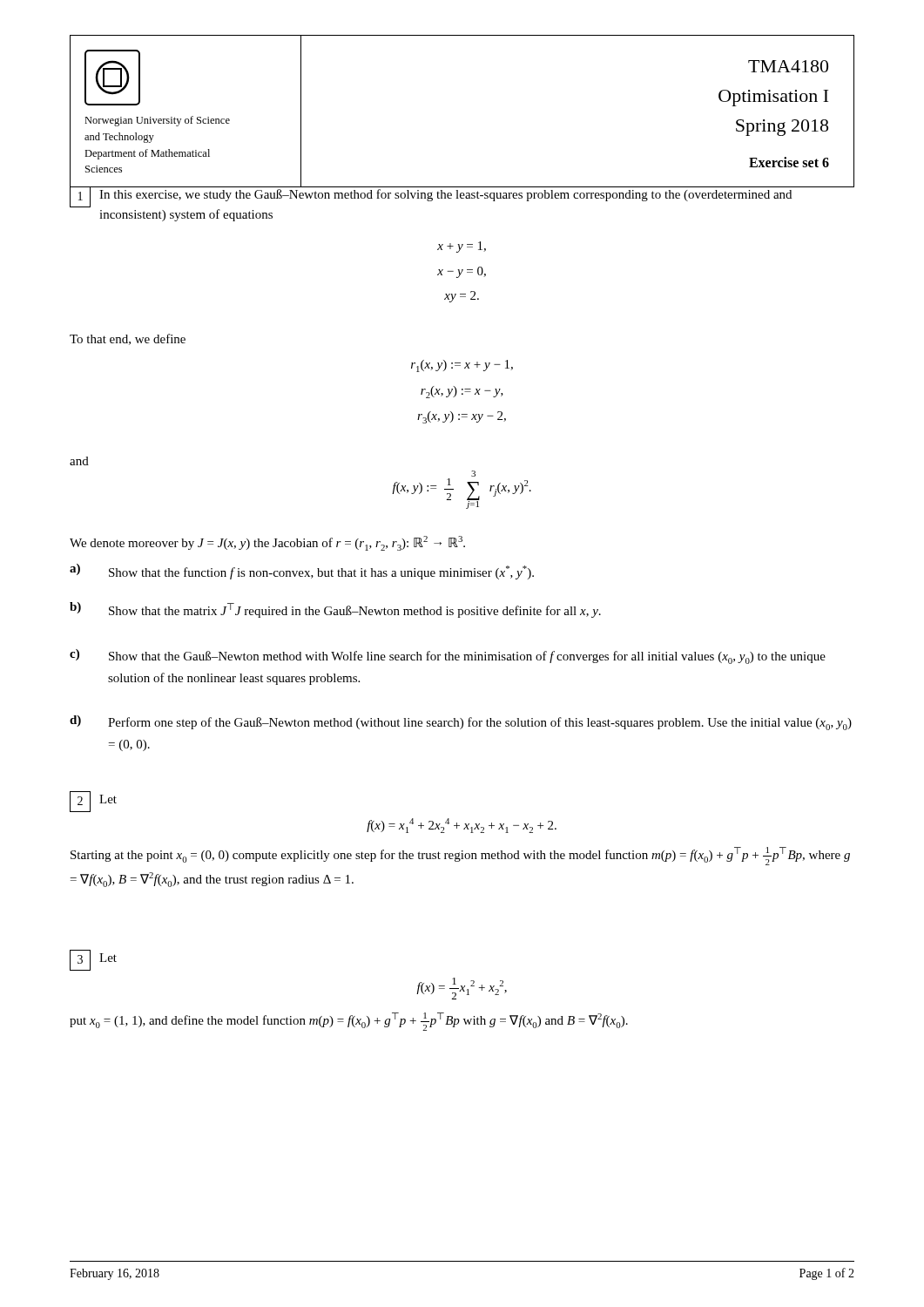Select the list item that says "a) Show that the function f is non-convex,"
The width and height of the screenshot is (924, 1307).
(462, 572)
